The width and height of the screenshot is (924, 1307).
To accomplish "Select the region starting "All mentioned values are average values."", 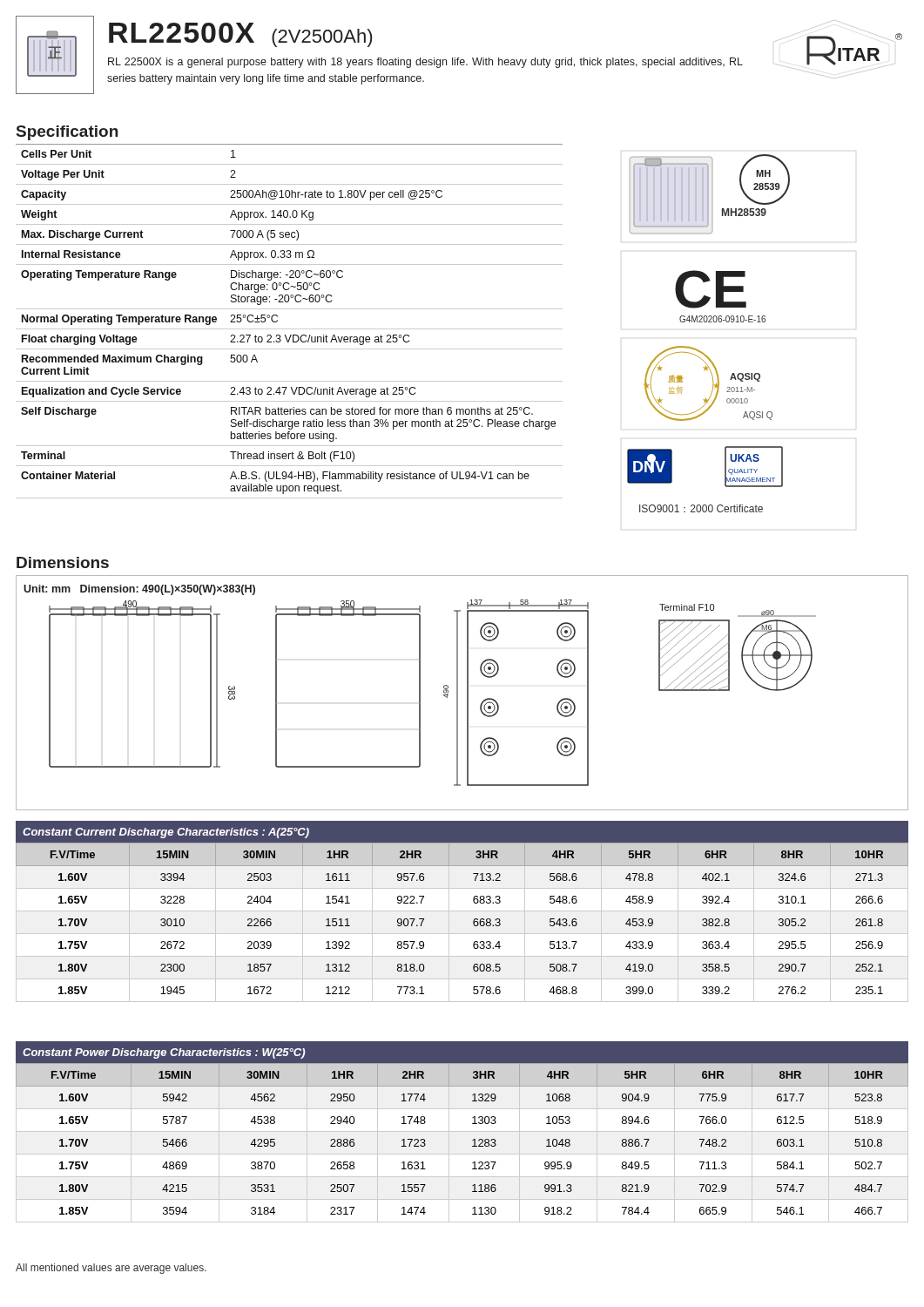I will click(x=111, y=1268).
